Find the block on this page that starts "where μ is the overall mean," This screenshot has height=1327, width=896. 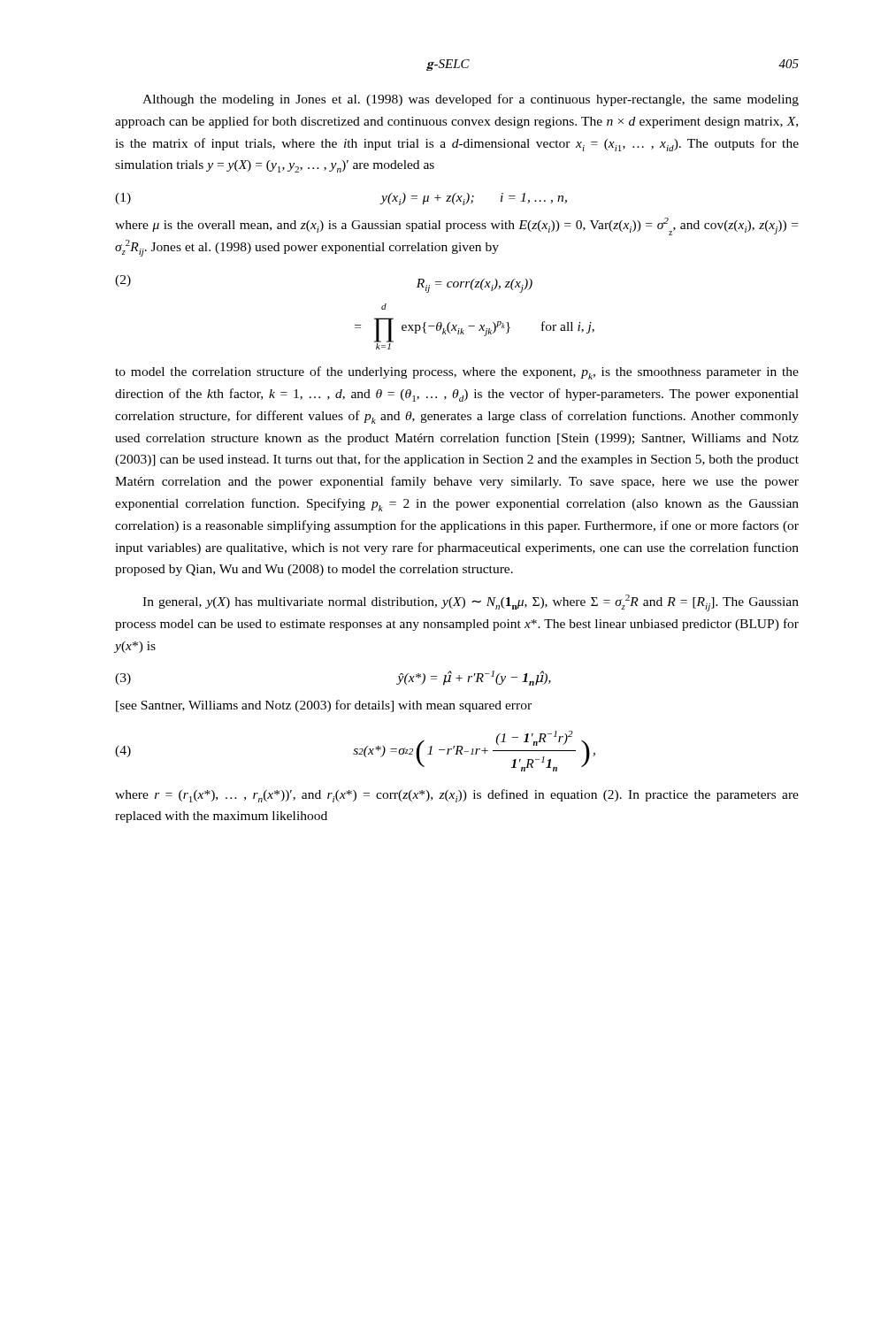[x=457, y=236]
